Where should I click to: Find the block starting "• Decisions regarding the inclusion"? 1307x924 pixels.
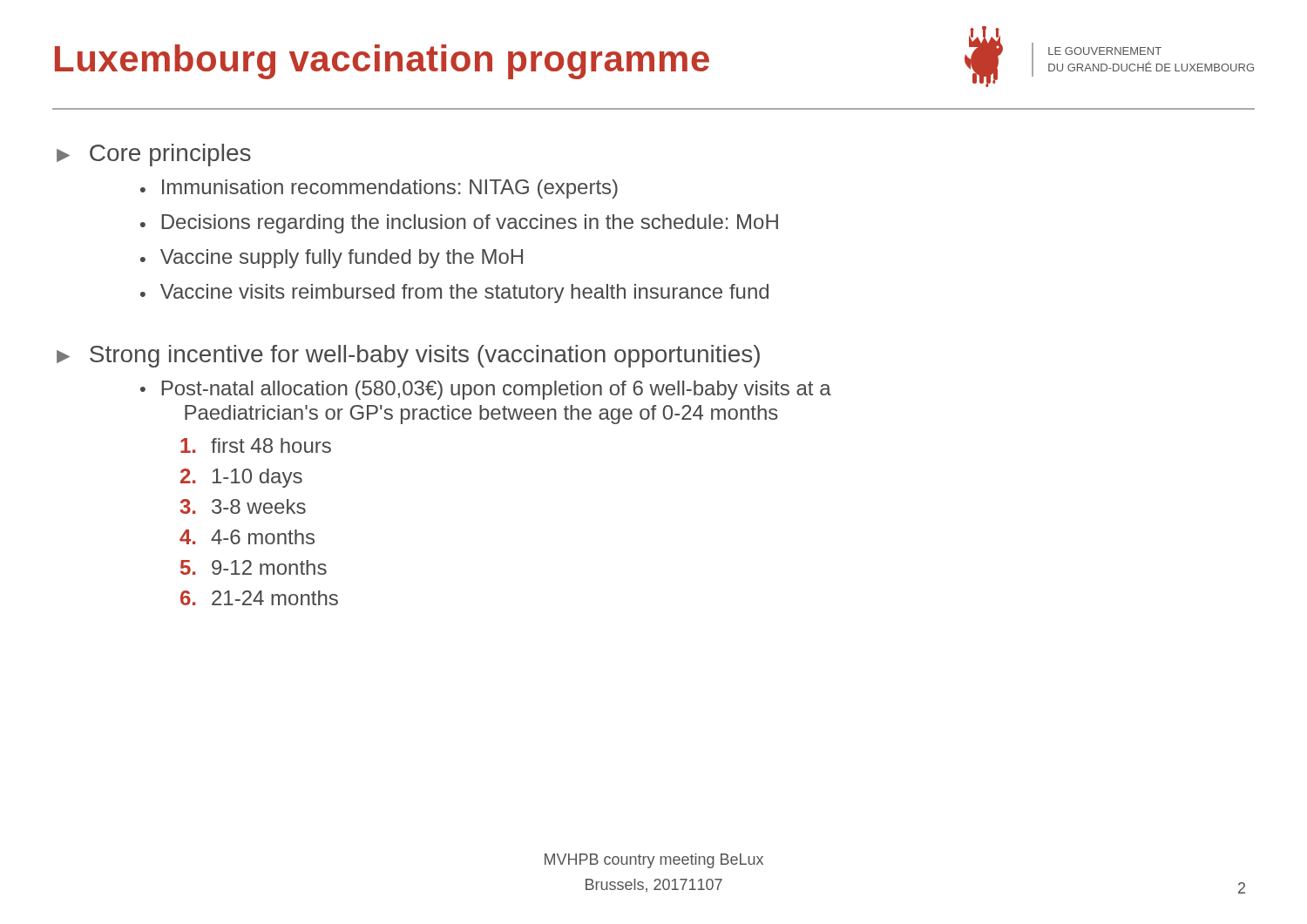(x=460, y=223)
